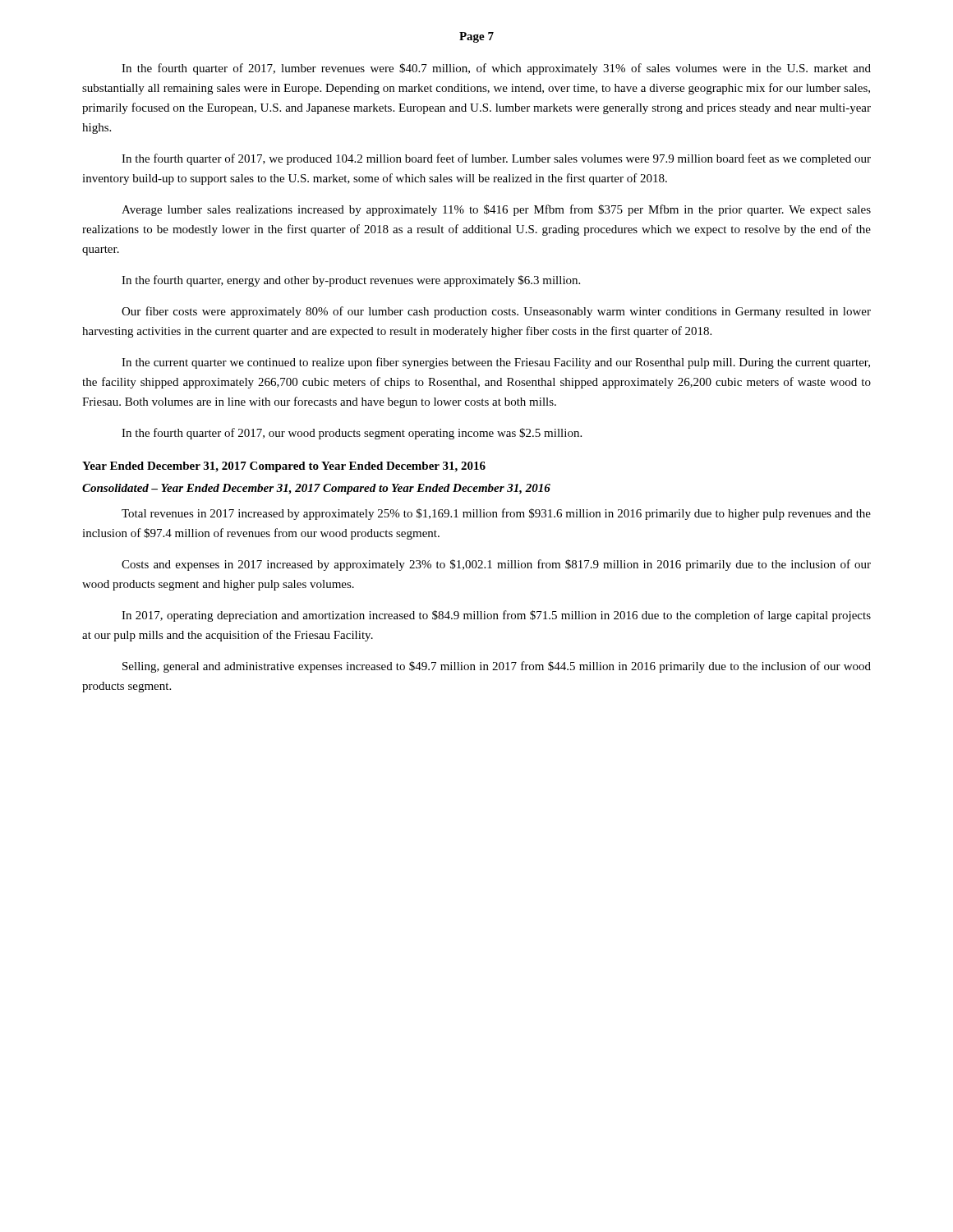Select the element starting "In 2017, operating depreciation and"
Viewport: 953px width, 1232px height.
pyautogui.click(x=476, y=625)
